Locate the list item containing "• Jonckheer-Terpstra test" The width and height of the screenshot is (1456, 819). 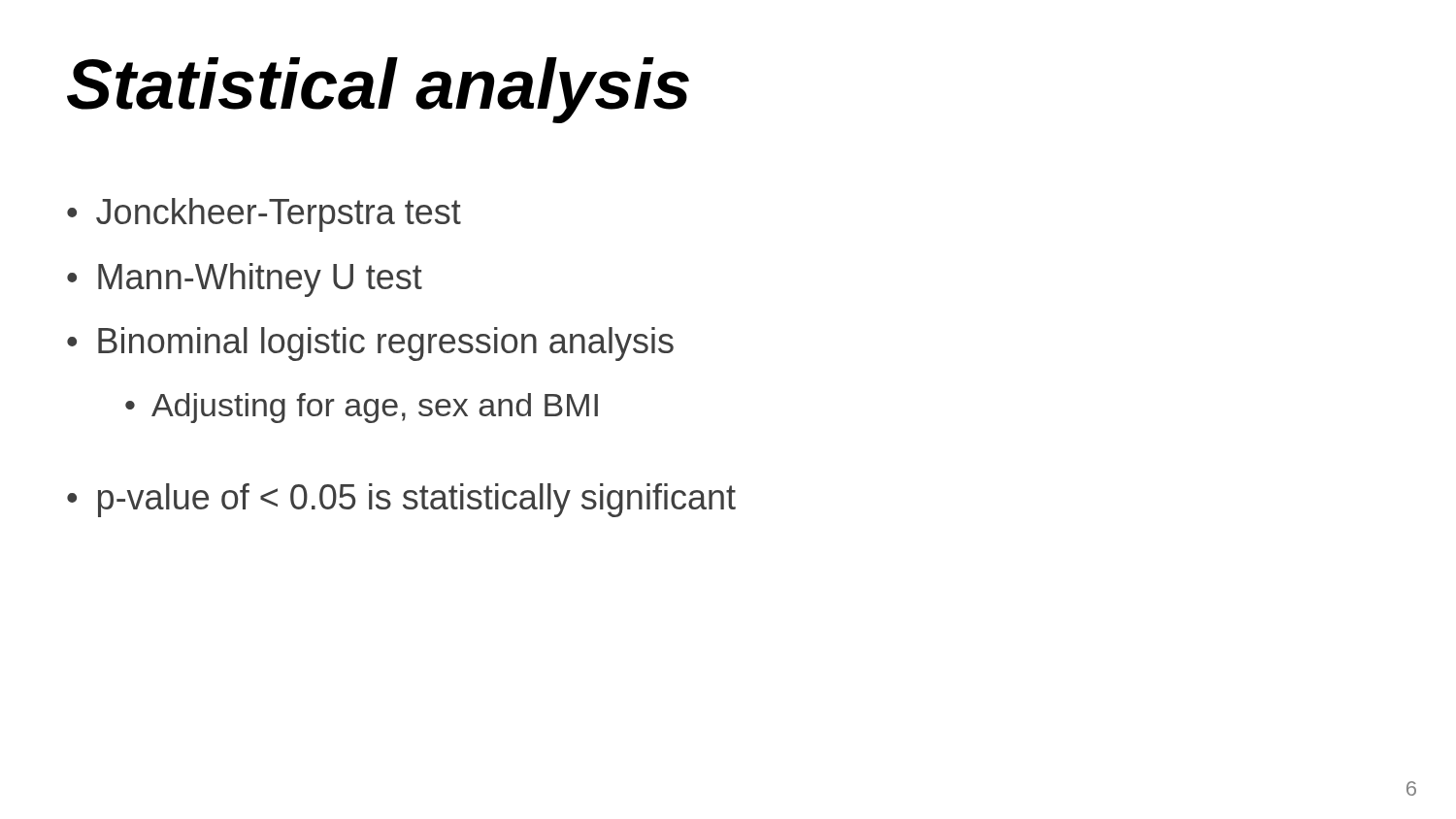tap(263, 213)
